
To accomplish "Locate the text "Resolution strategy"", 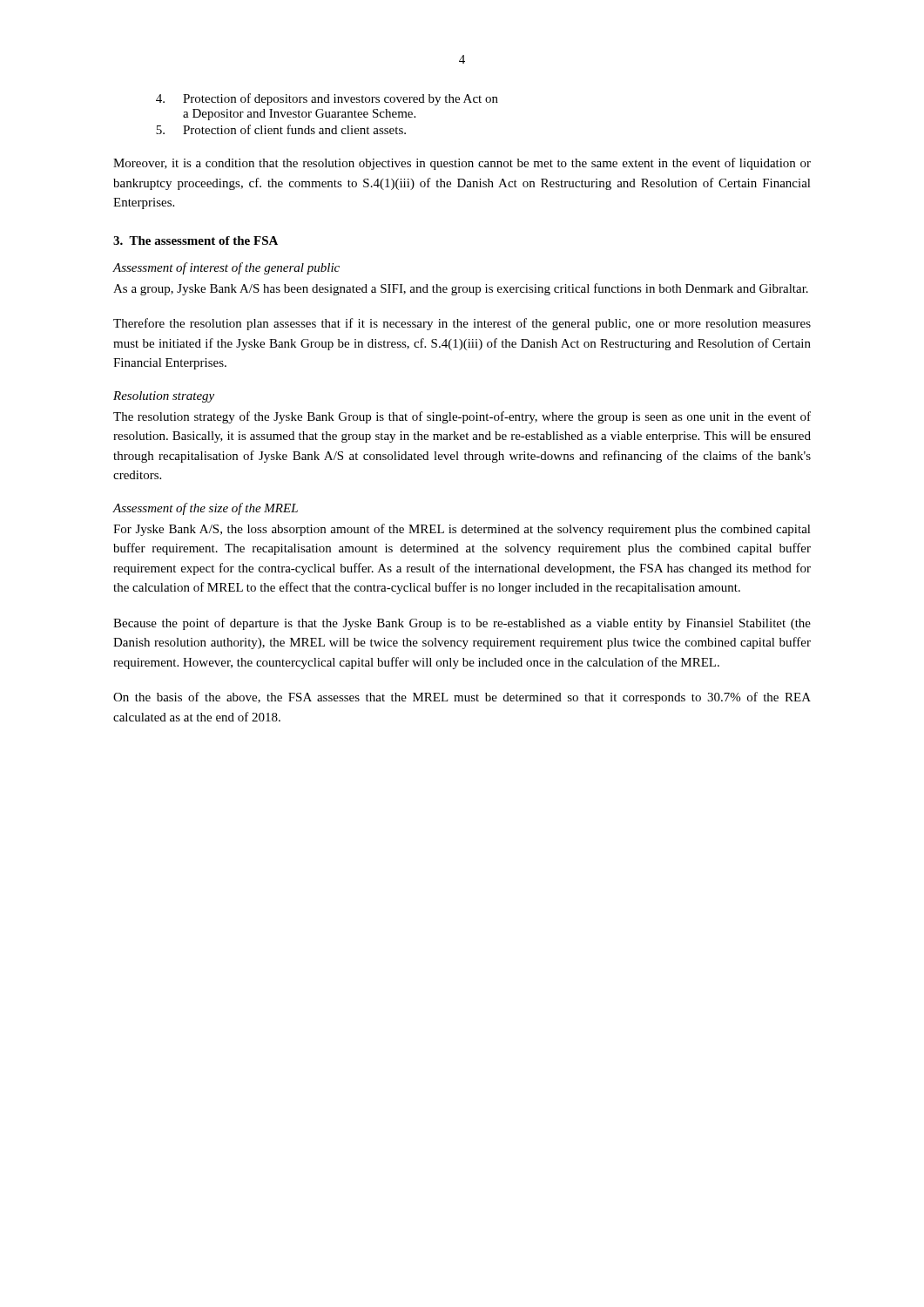I will coord(164,395).
